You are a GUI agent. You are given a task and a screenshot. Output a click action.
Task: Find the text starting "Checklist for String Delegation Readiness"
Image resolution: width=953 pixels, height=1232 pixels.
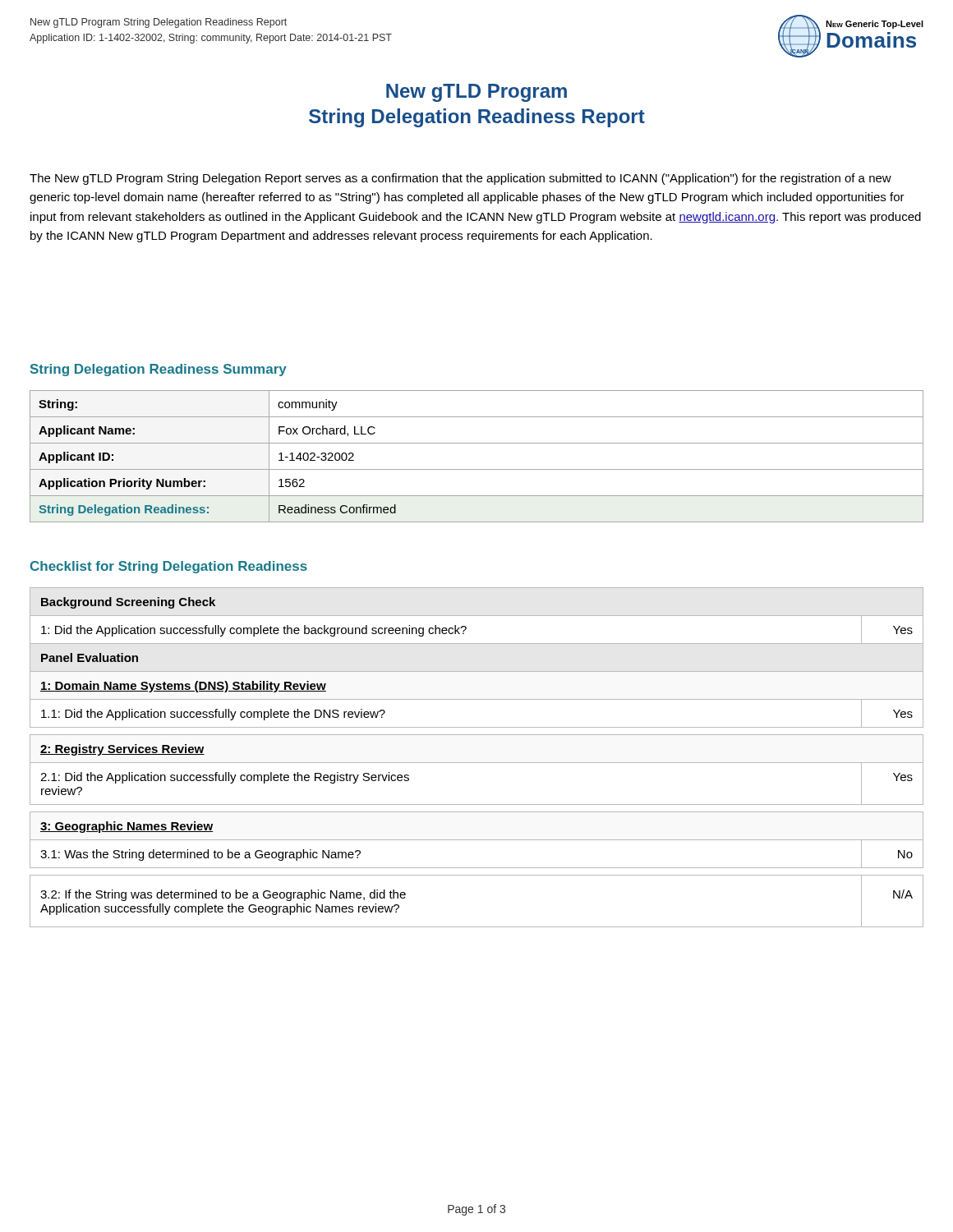tap(168, 566)
